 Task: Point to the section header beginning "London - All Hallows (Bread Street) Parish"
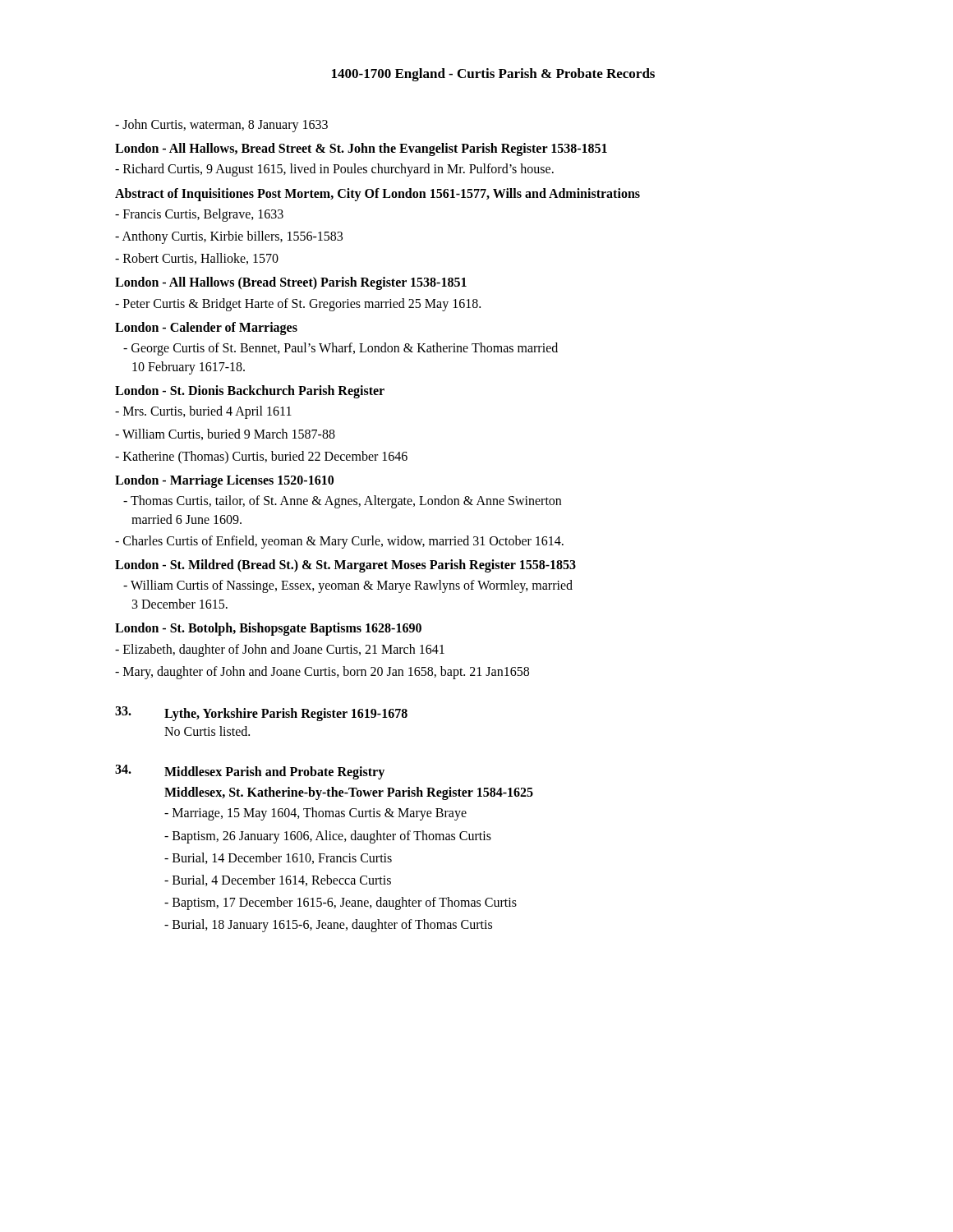click(x=291, y=282)
